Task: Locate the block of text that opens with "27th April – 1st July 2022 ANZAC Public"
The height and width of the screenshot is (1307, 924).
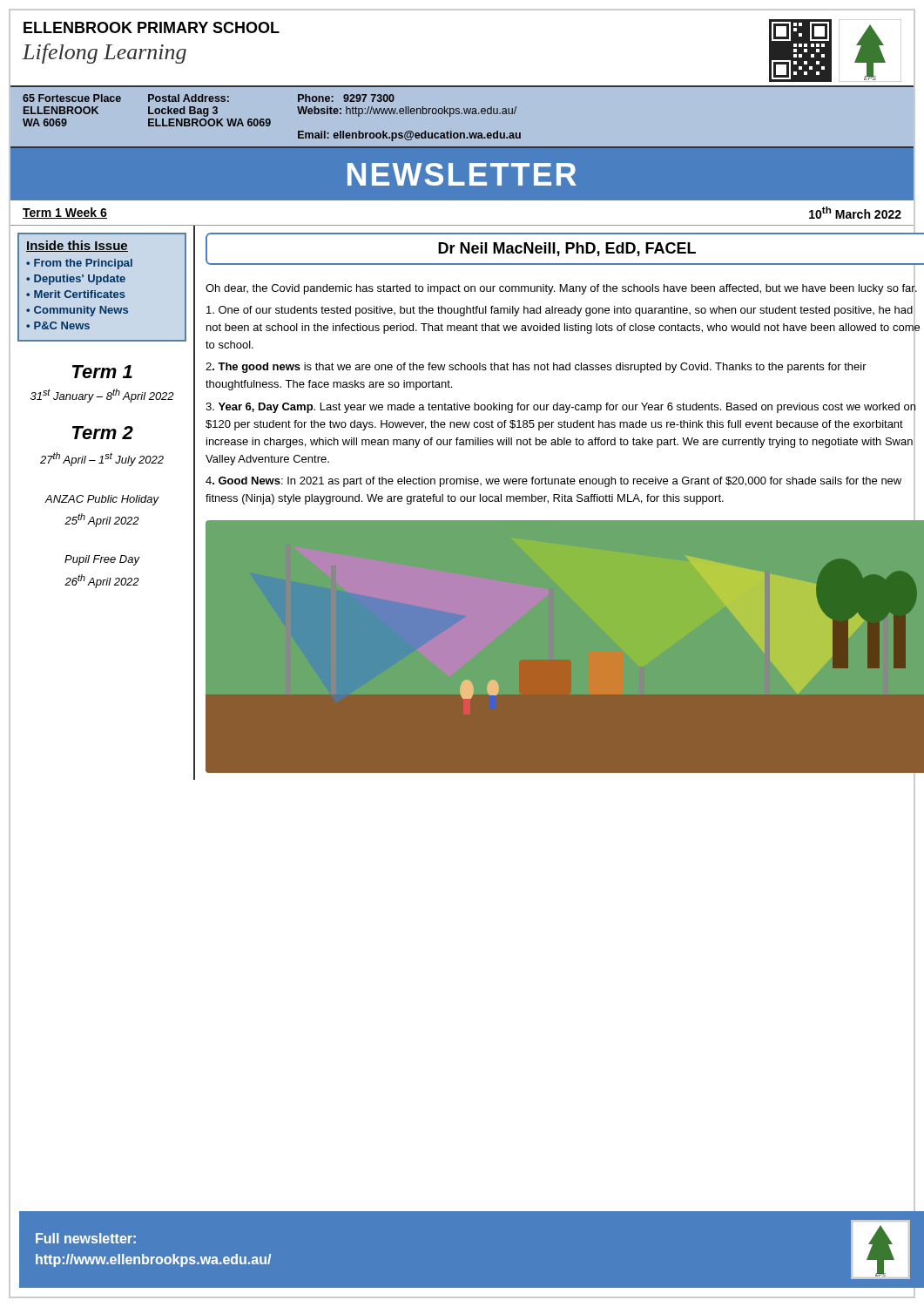Action: [102, 519]
